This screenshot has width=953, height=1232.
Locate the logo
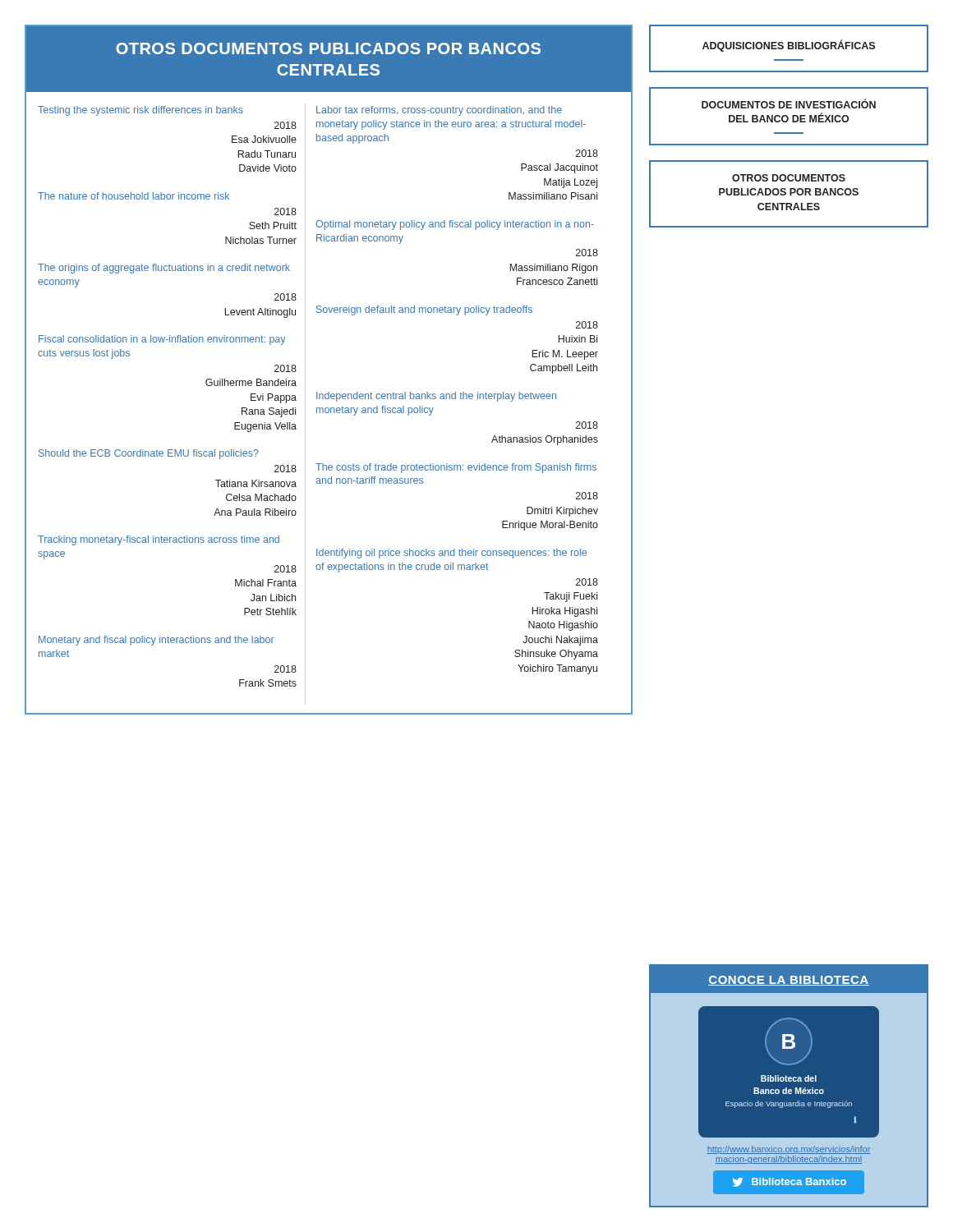click(789, 1072)
